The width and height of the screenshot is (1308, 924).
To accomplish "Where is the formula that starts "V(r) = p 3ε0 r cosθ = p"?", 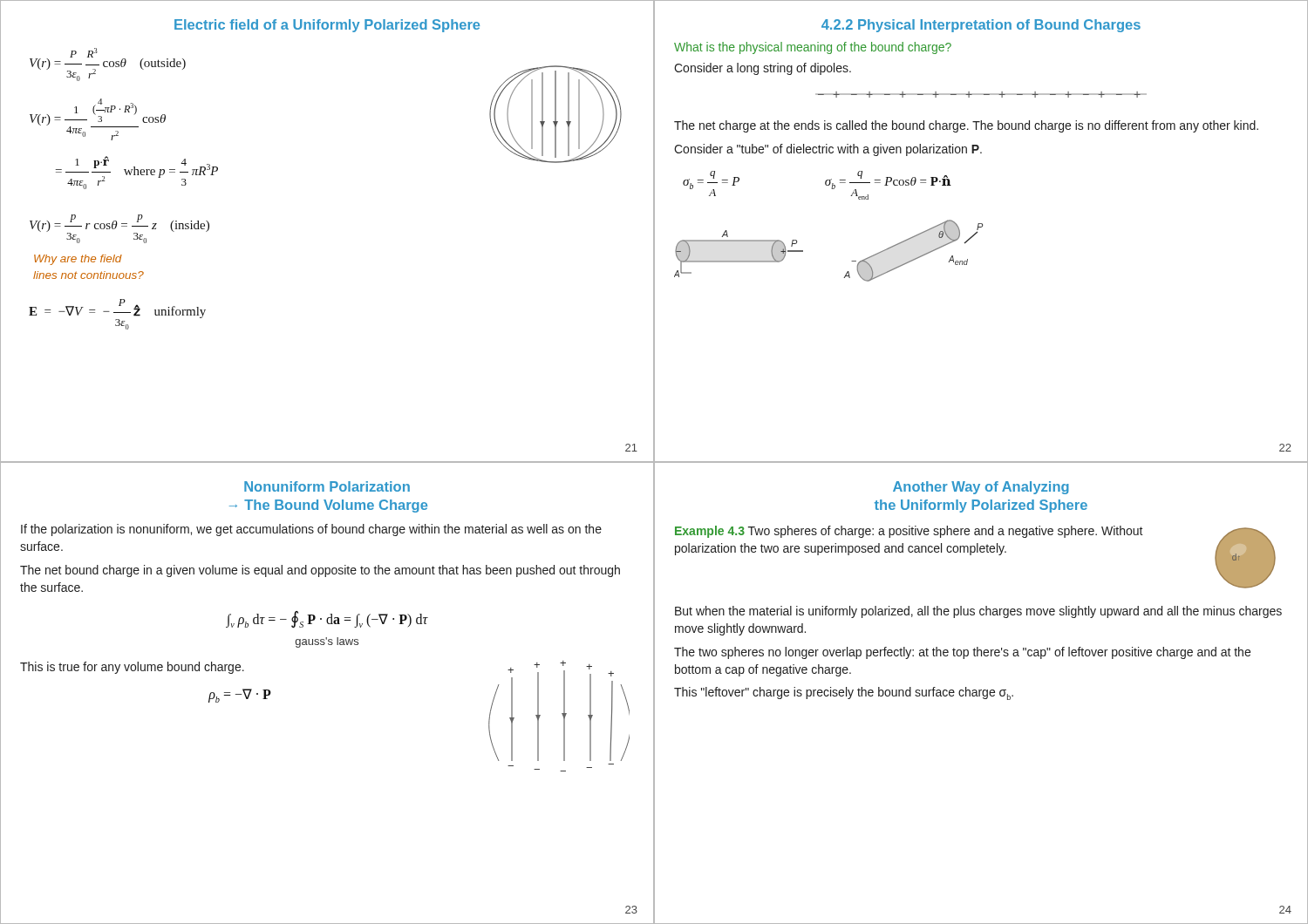I will 119,227.
